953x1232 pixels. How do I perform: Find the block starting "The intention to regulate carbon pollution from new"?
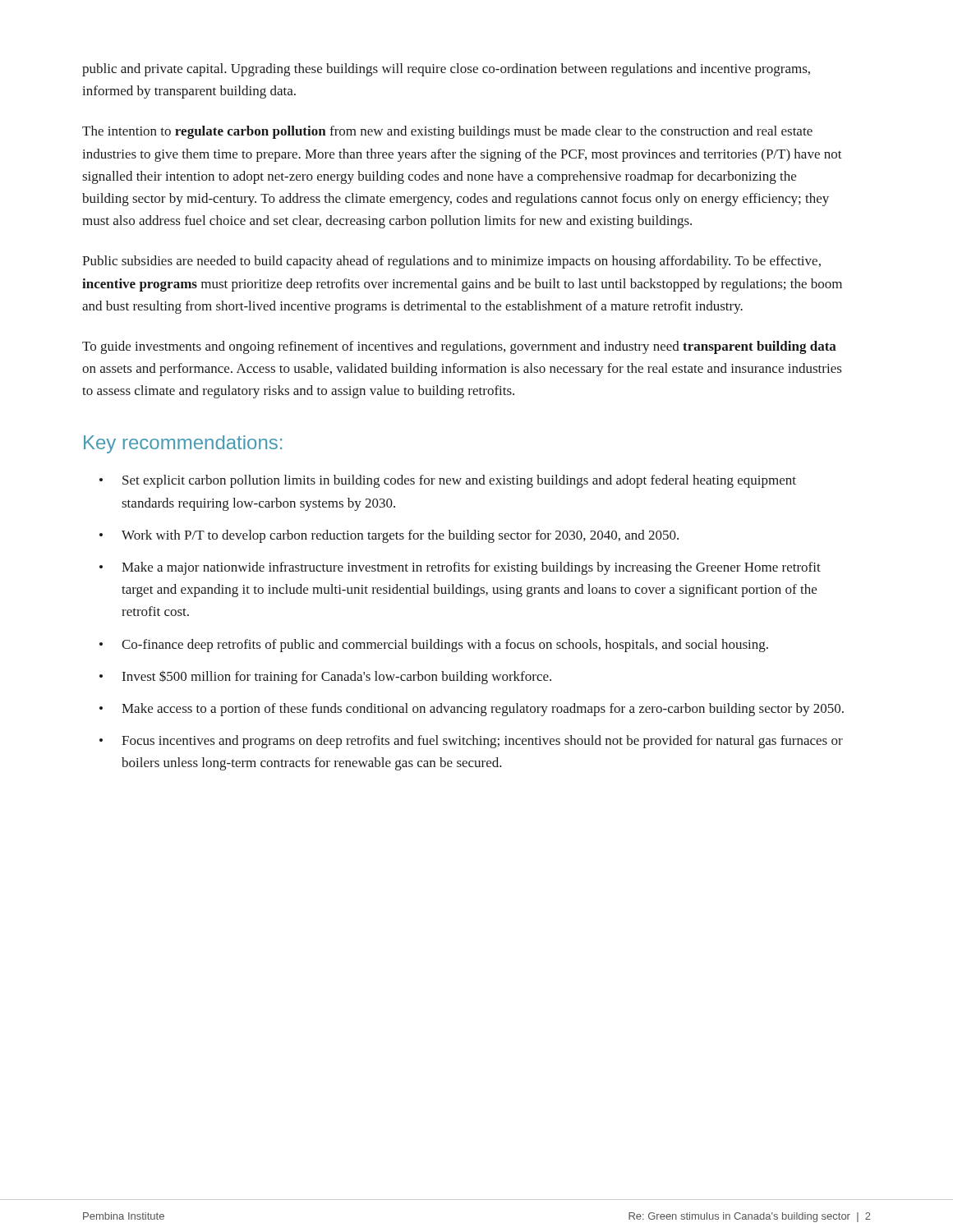click(x=462, y=176)
